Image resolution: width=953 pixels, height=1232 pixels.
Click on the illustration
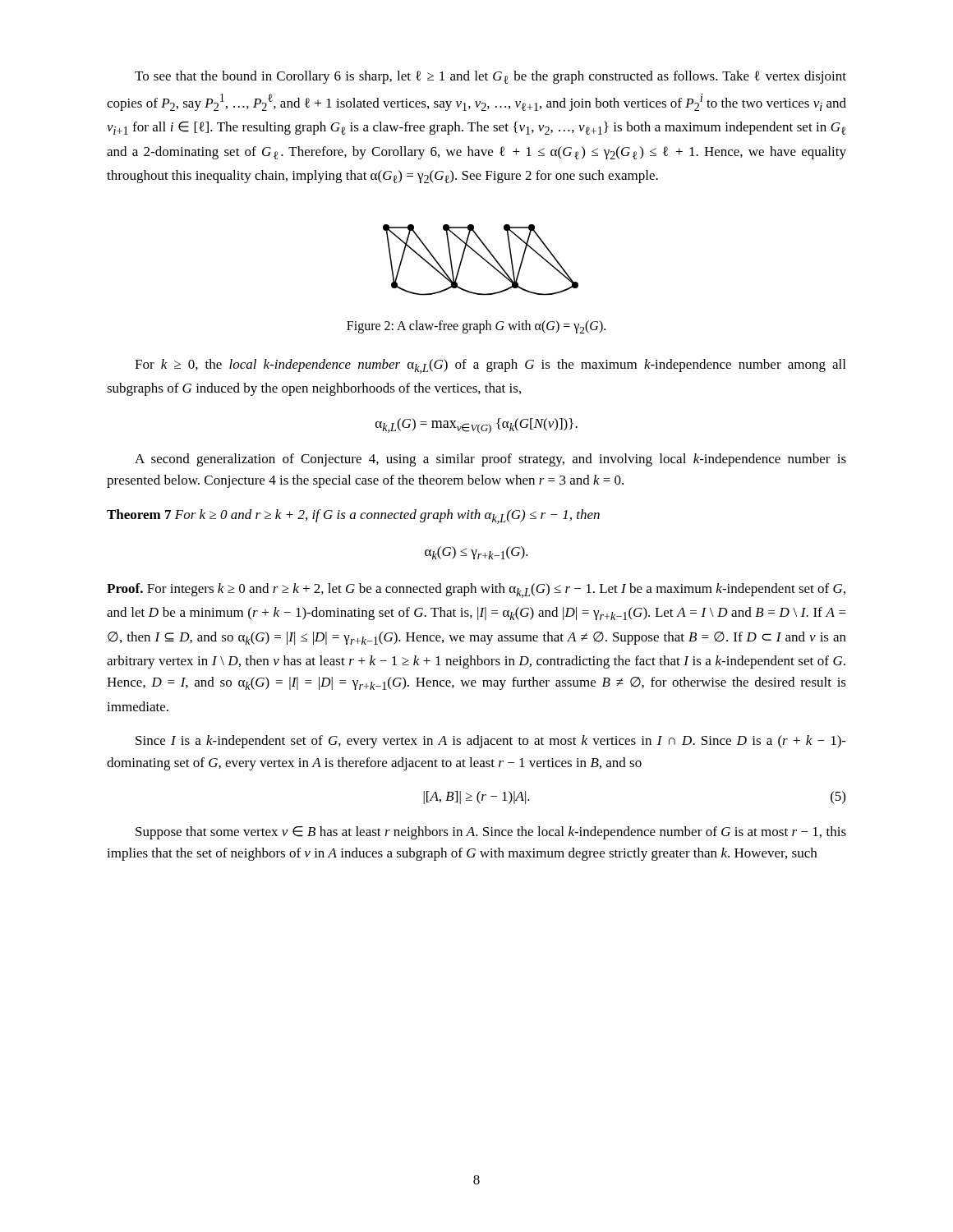click(476, 260)
